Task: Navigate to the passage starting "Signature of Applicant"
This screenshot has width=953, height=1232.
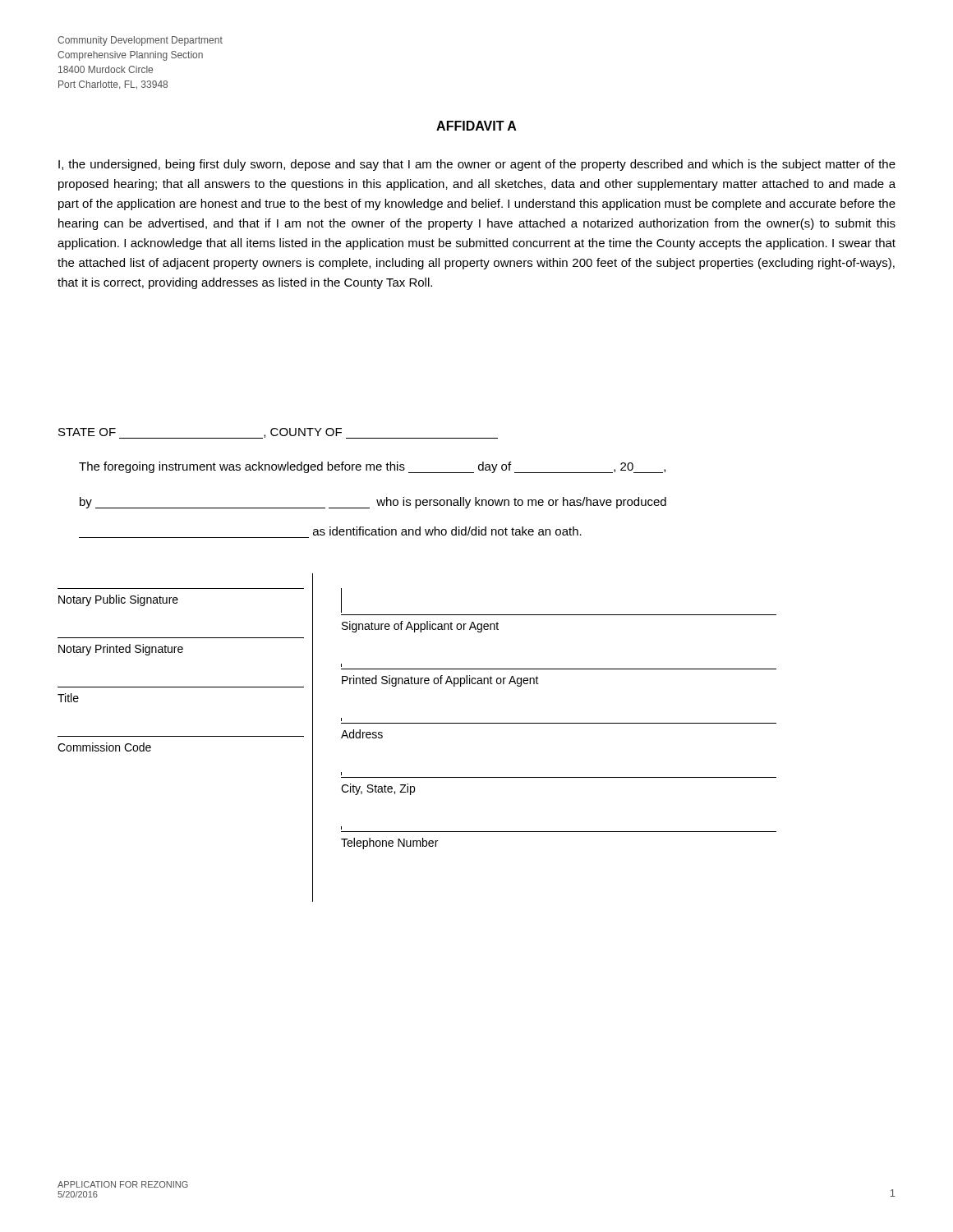Action: [559, 610]
